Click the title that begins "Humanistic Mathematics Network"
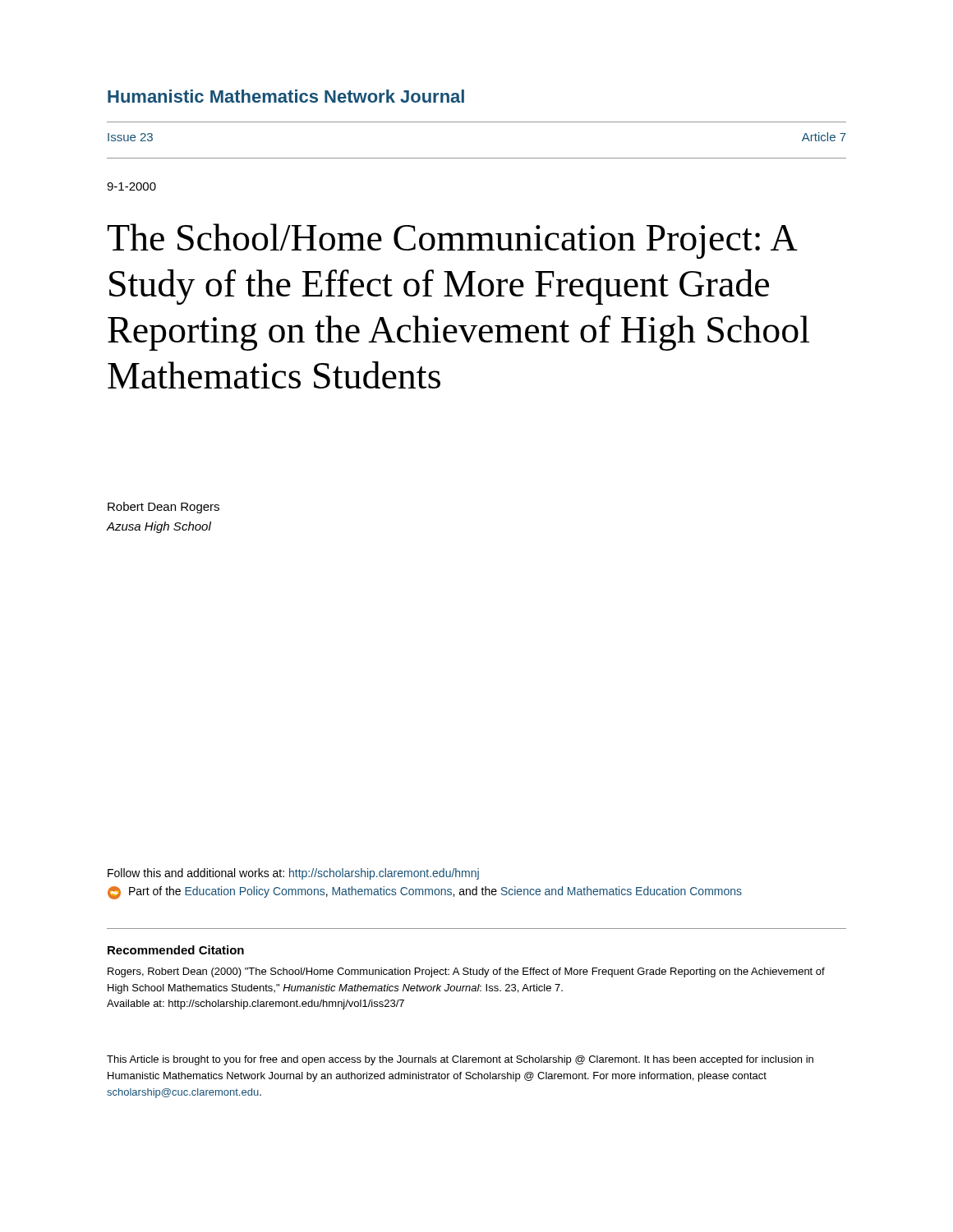Image resolution: width=953 pixels, height=1232 pixels. 286,97
